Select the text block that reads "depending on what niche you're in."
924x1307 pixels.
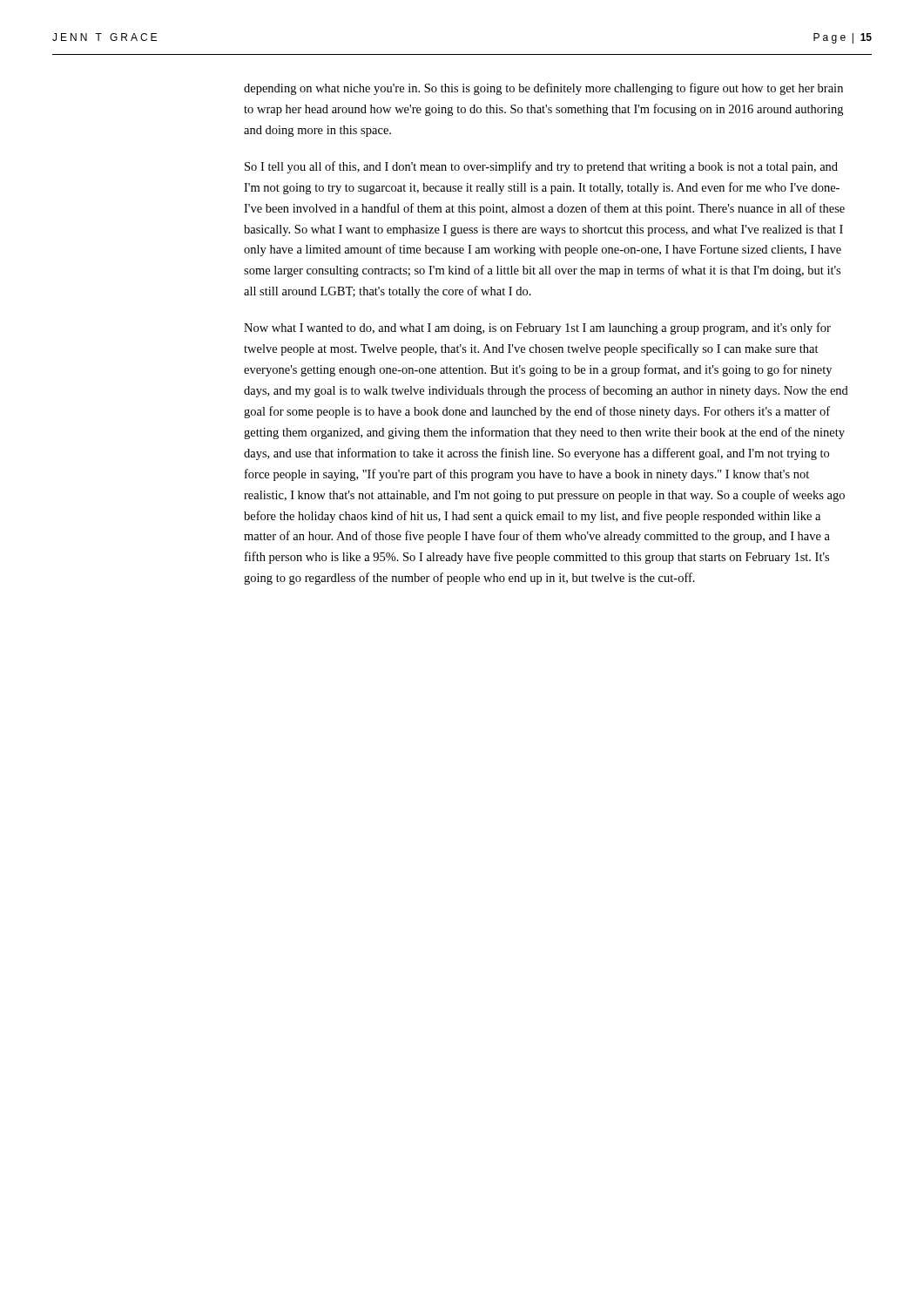click(544, 109)
